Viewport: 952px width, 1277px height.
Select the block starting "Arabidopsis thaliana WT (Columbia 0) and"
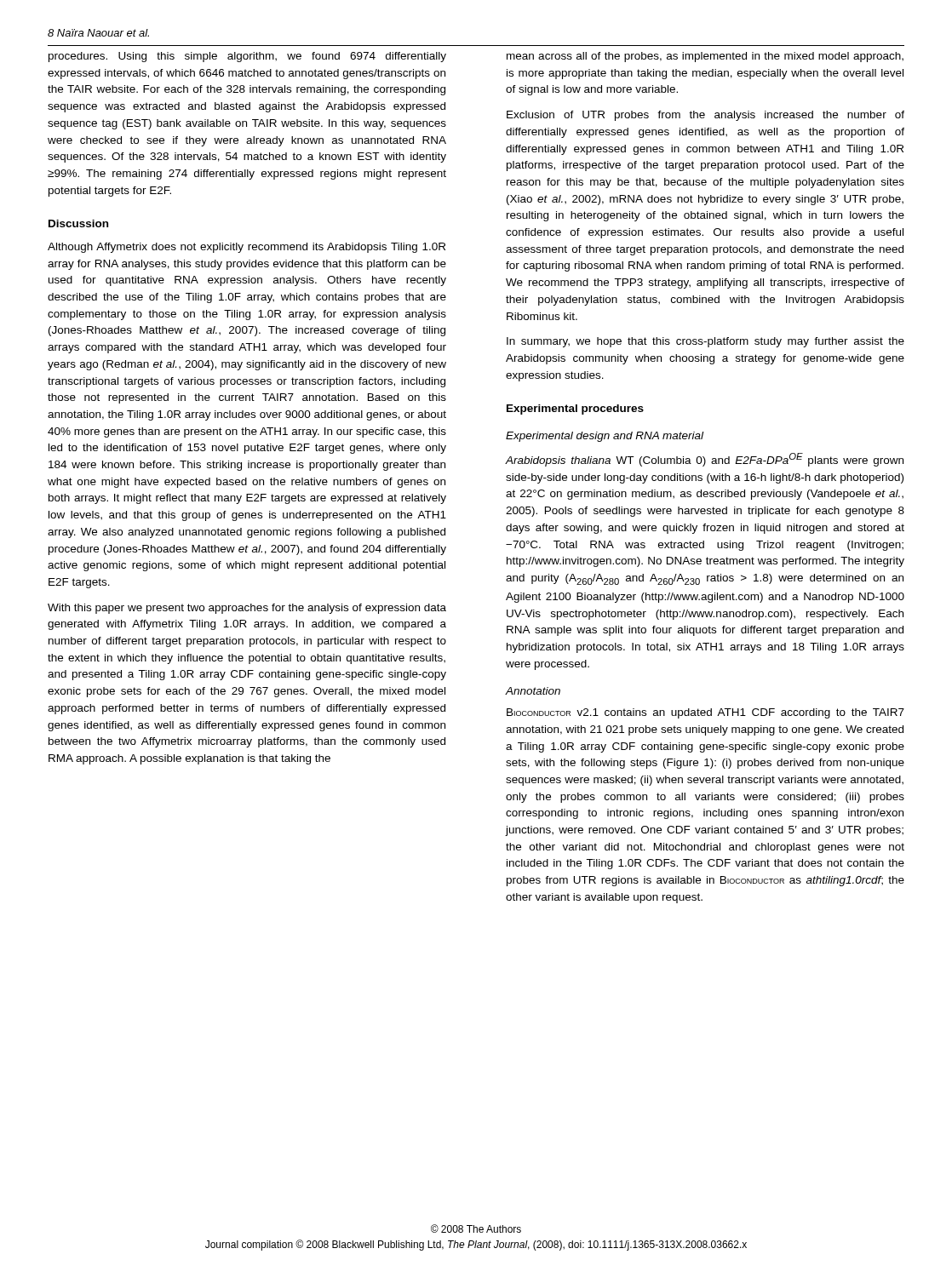705,560
